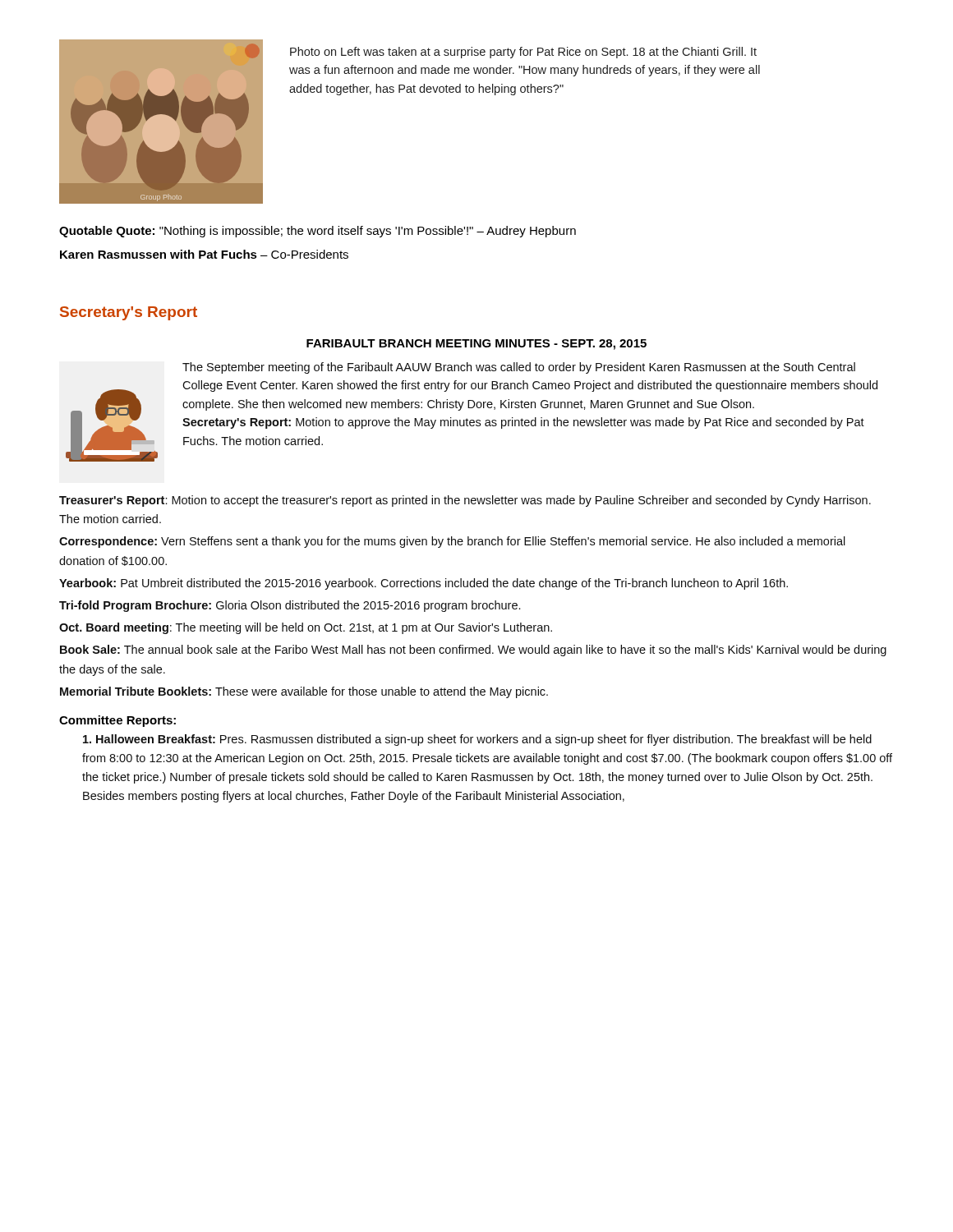Click on the text block containing "Quotable Quote: "Nothing is impossible; the"
Viewport: 953px width, 1232px height.
coord(318,230)
